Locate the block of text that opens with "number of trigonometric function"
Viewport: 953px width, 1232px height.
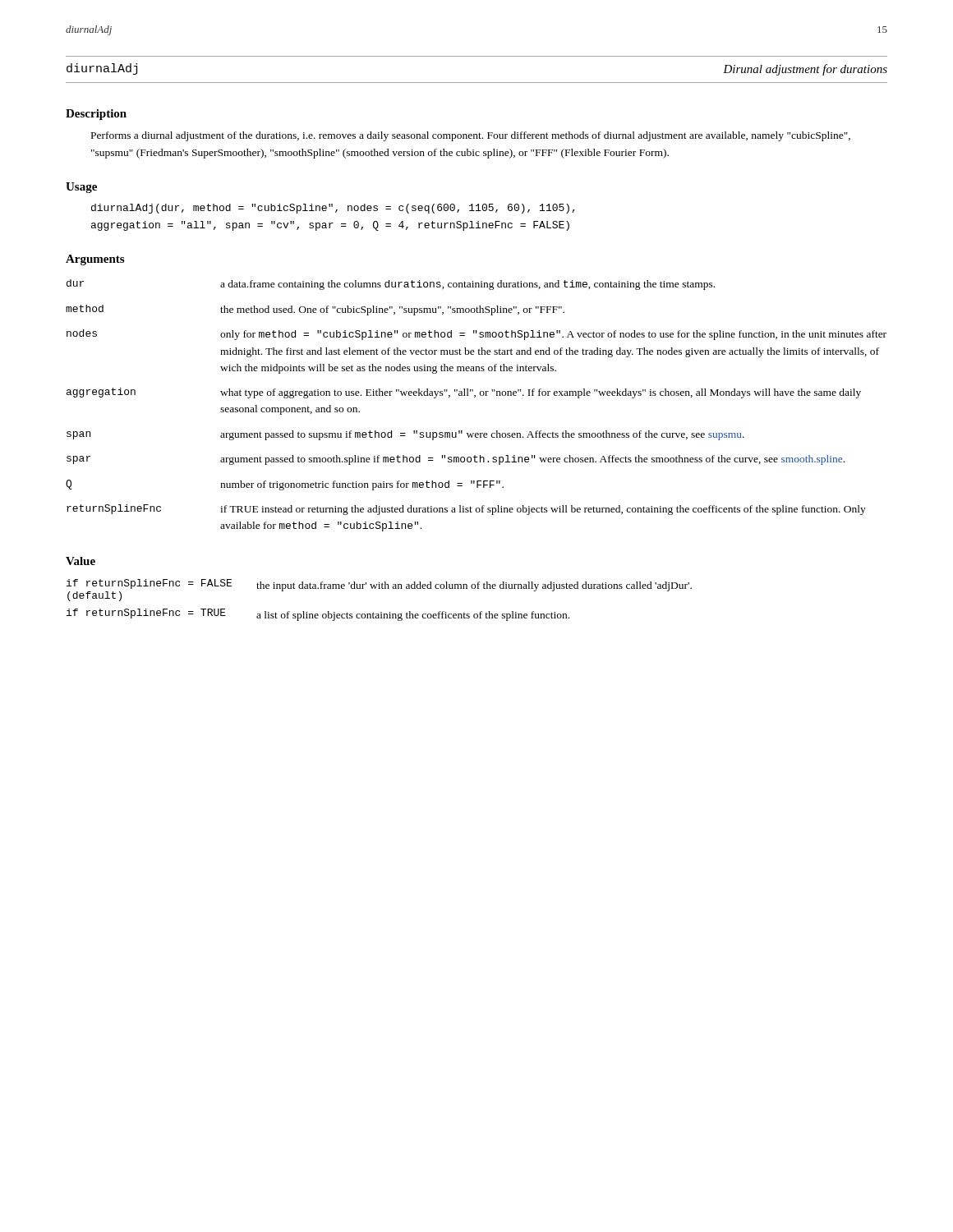pos(362,484)
